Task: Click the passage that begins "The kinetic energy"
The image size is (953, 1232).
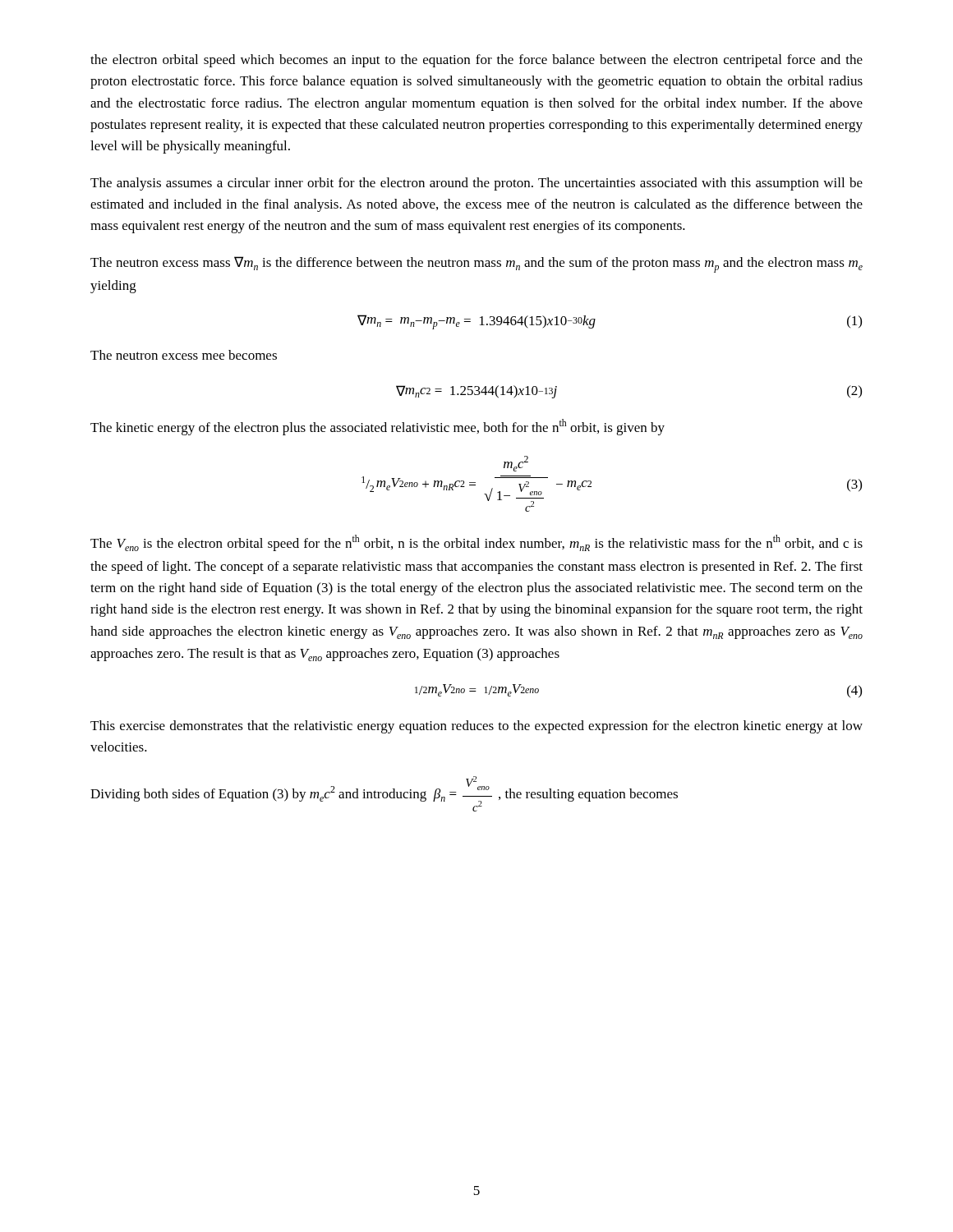Action: point(476,427)
